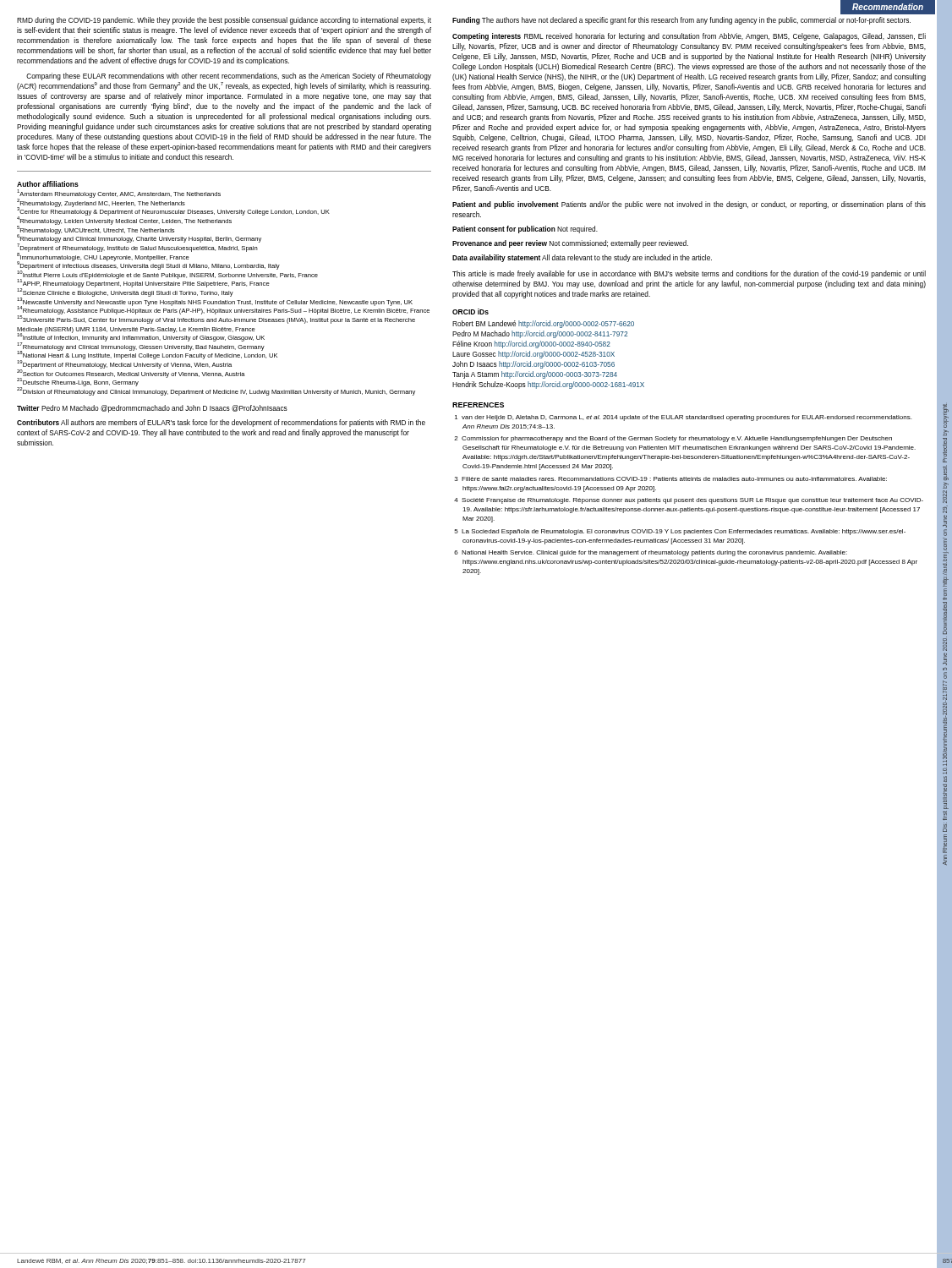Click on the region starting "5 La Sociedad Española de Reumatología."
Viewport: 952px width, 1268px height.
pos(679,536)
